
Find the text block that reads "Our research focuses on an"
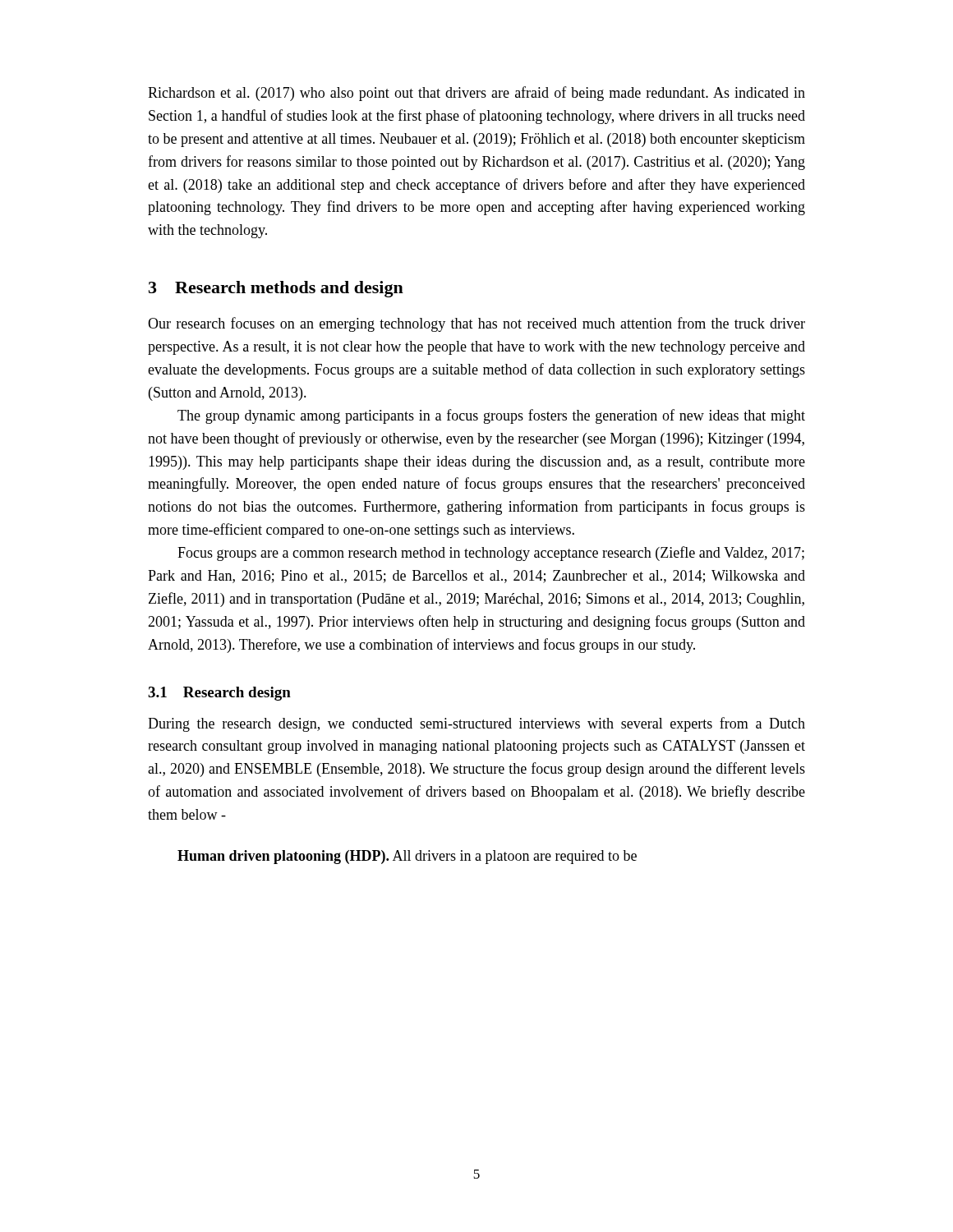[476, 358]
